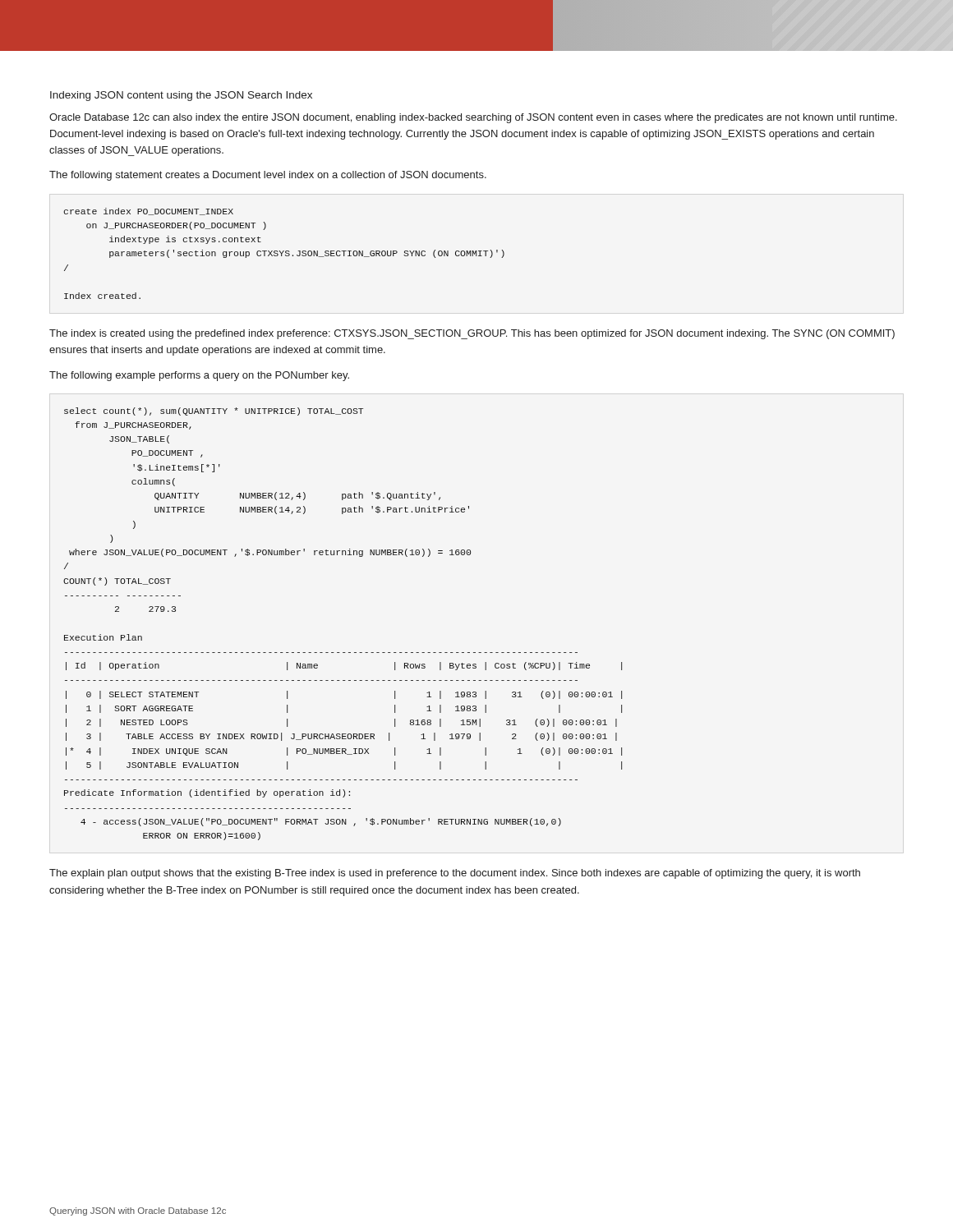Image resolution: width=953 pixels, height=1232 pixels.
Task: Where is the passage that starts "Oracle Database 12c can also"?
Action: click(x=473, y=134)
